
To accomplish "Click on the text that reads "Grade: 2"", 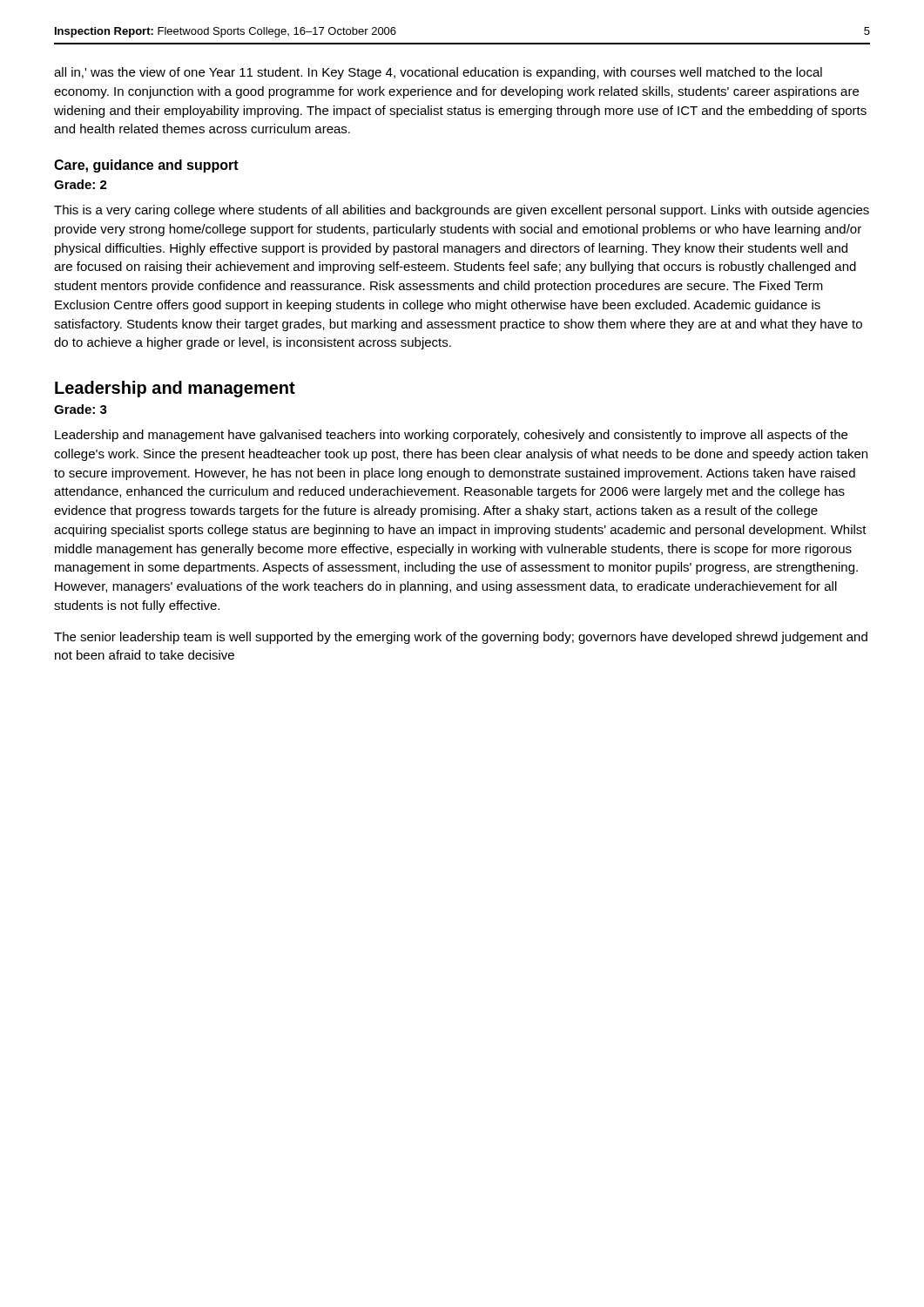I will tap(80, 184).
